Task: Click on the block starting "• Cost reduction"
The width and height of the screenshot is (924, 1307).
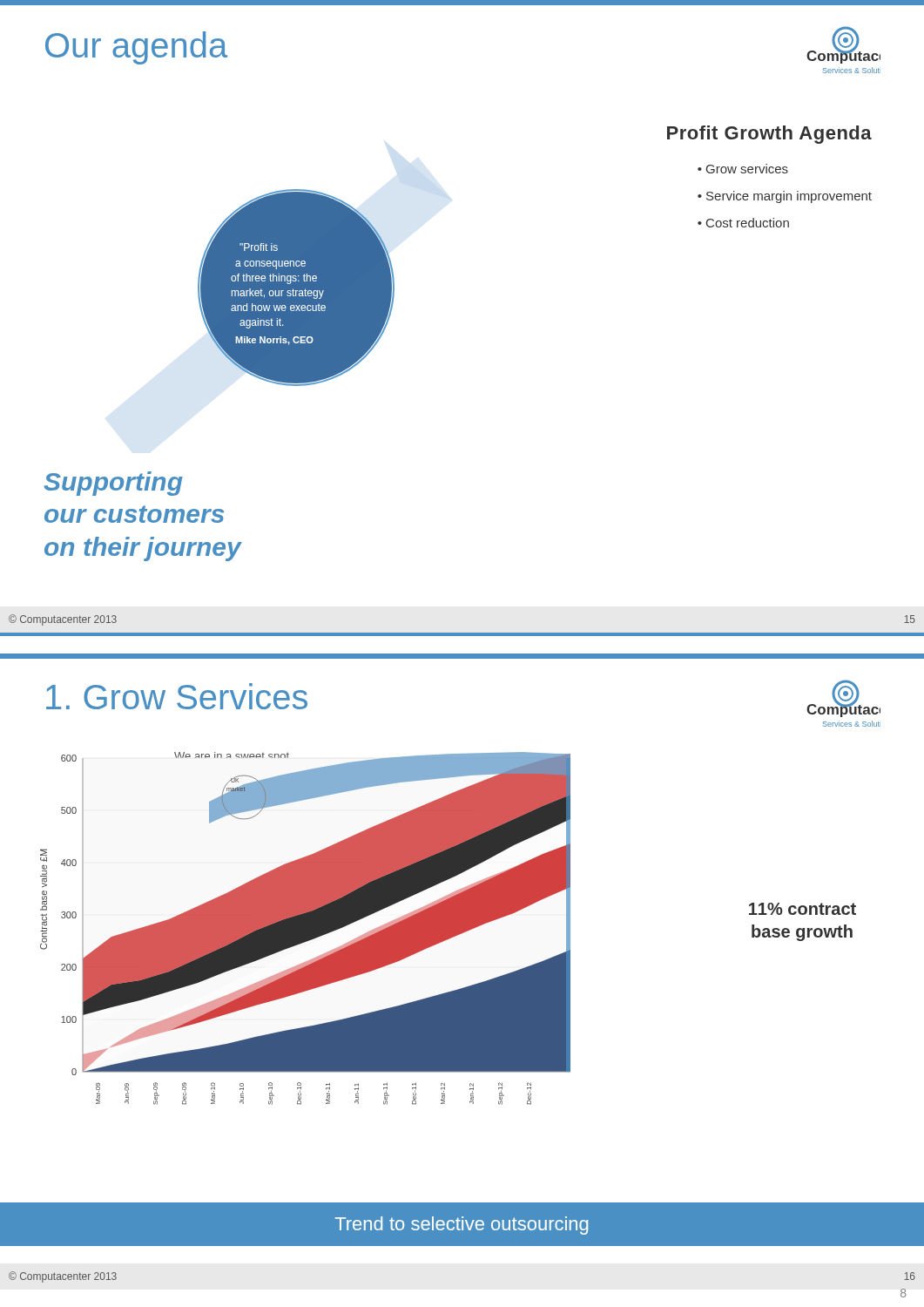Action: 743,223
